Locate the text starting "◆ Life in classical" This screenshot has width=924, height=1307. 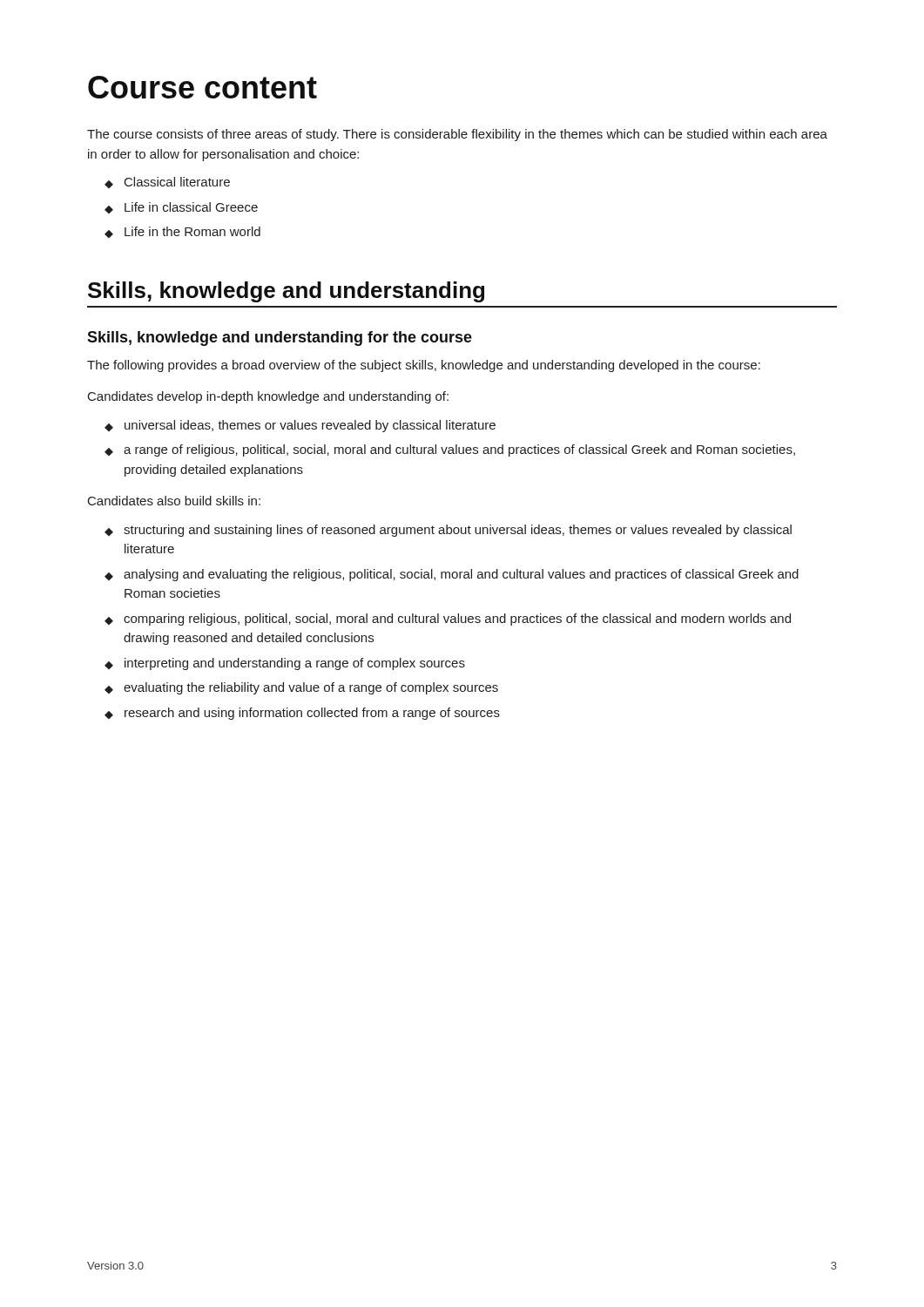click(x=181, y=208)
